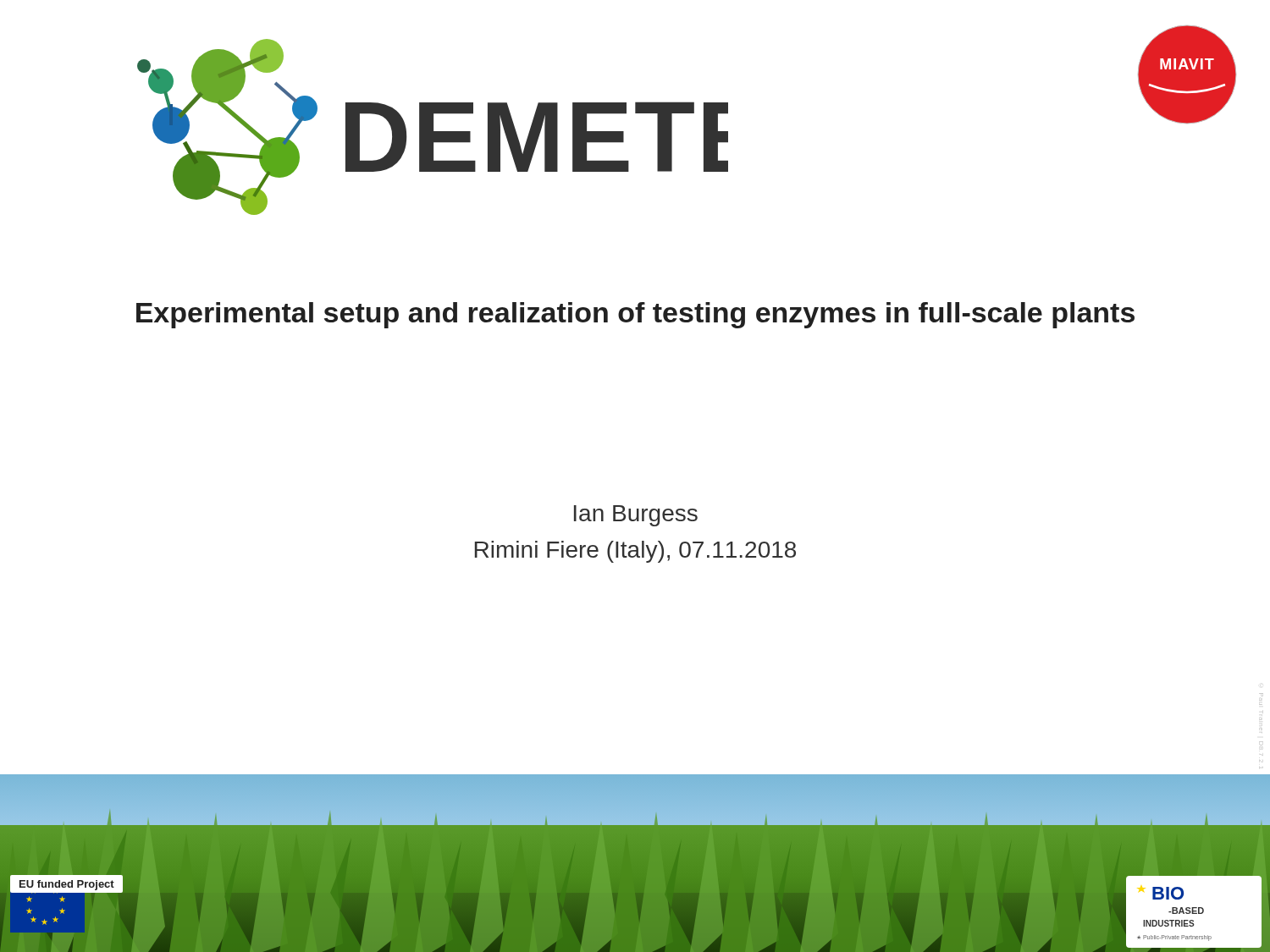Click on the text that says "EU funded Project"

[66, 884]
